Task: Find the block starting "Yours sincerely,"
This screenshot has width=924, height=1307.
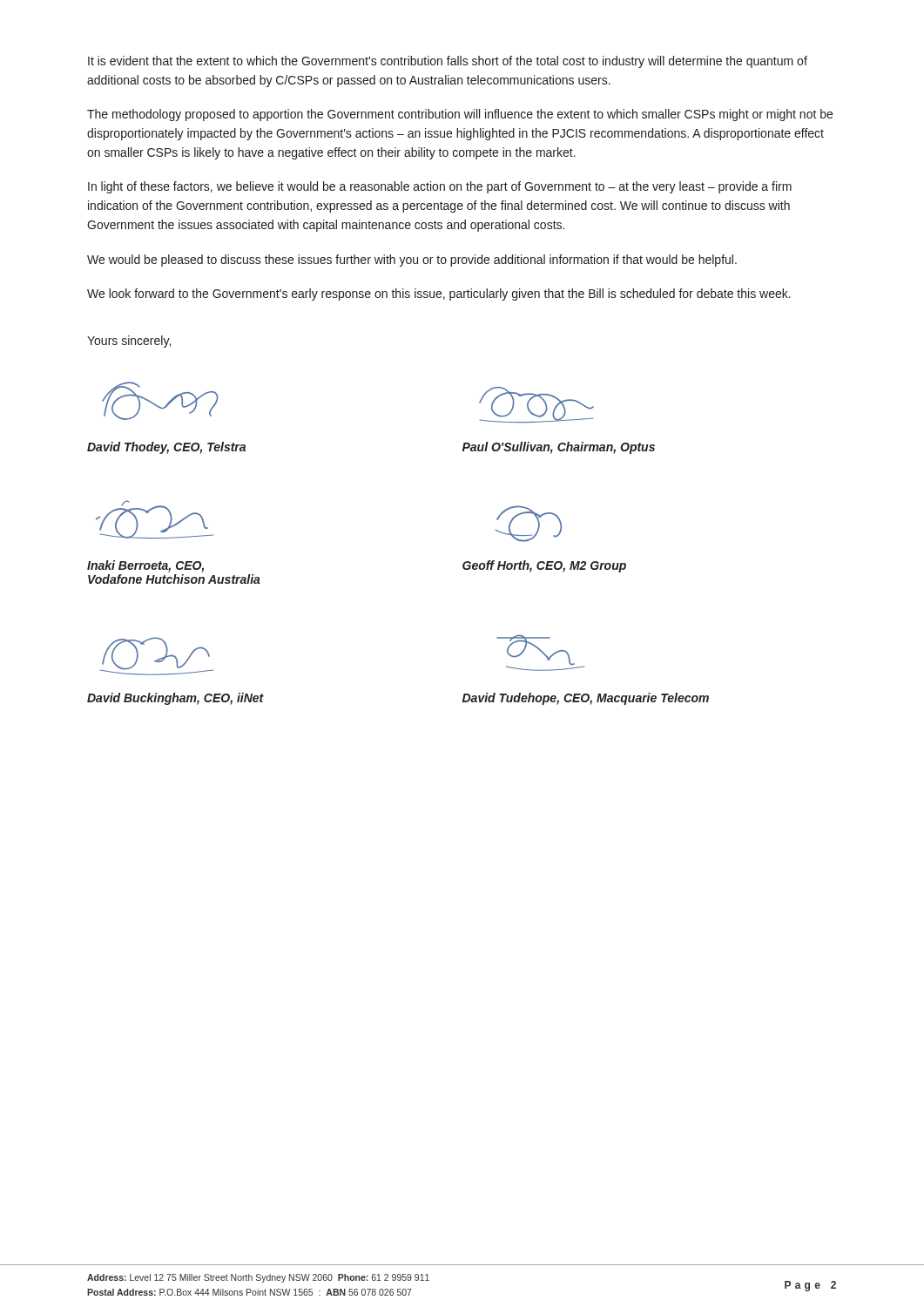Action: coord(129,342)
